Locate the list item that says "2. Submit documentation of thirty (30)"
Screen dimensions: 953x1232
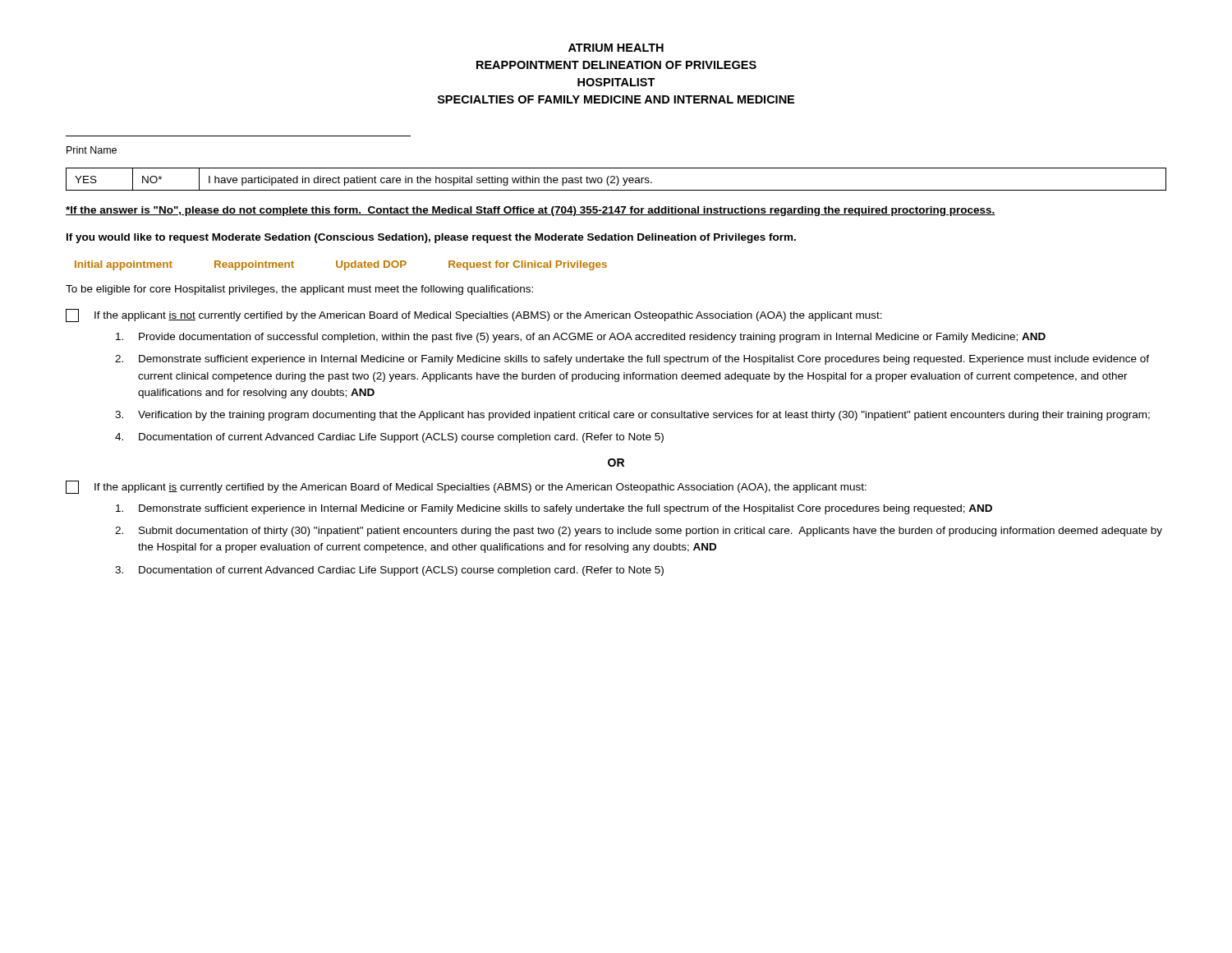[x=641, y=539]
